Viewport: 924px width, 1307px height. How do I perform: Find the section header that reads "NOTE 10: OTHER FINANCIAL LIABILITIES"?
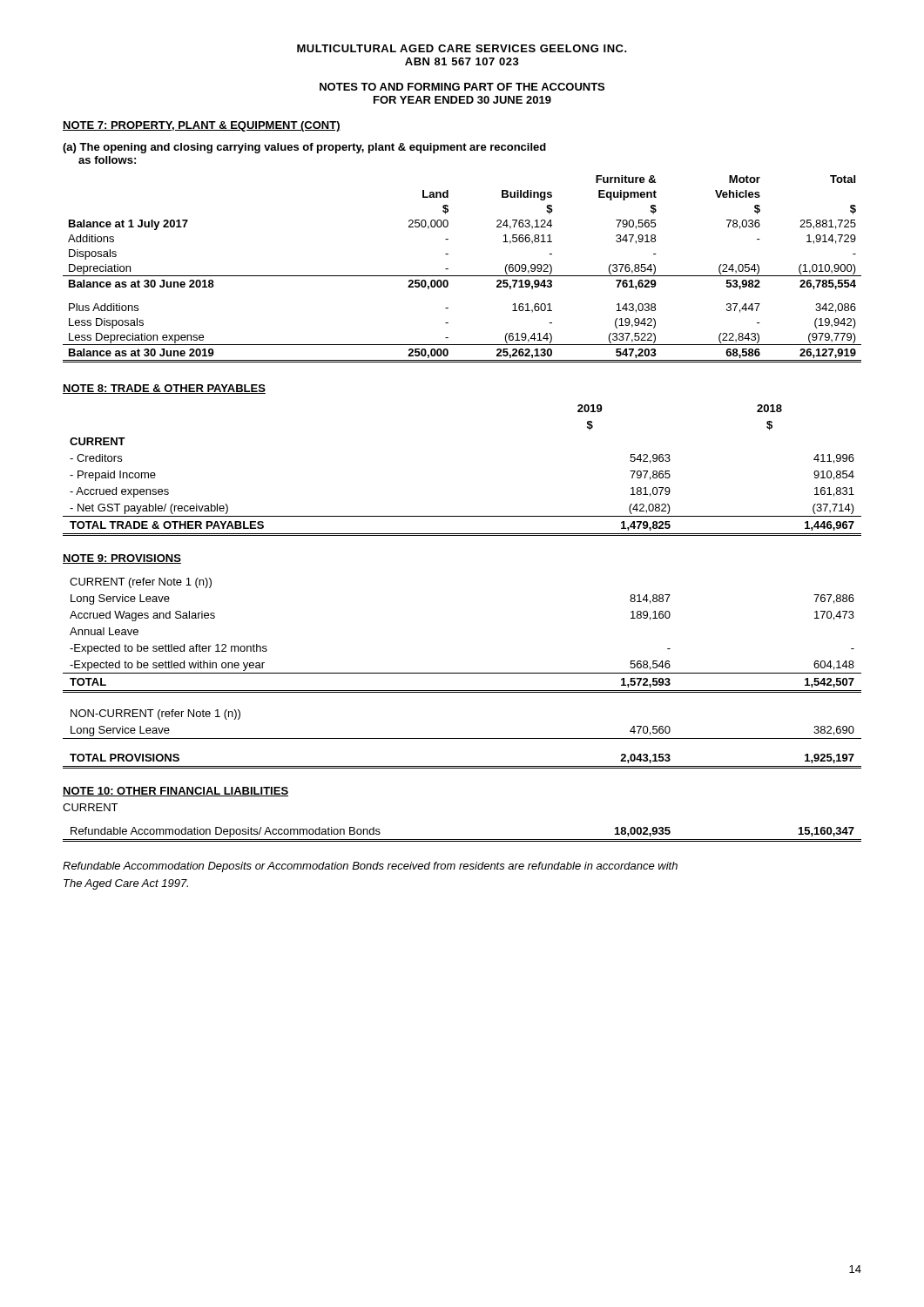point(176,791)
